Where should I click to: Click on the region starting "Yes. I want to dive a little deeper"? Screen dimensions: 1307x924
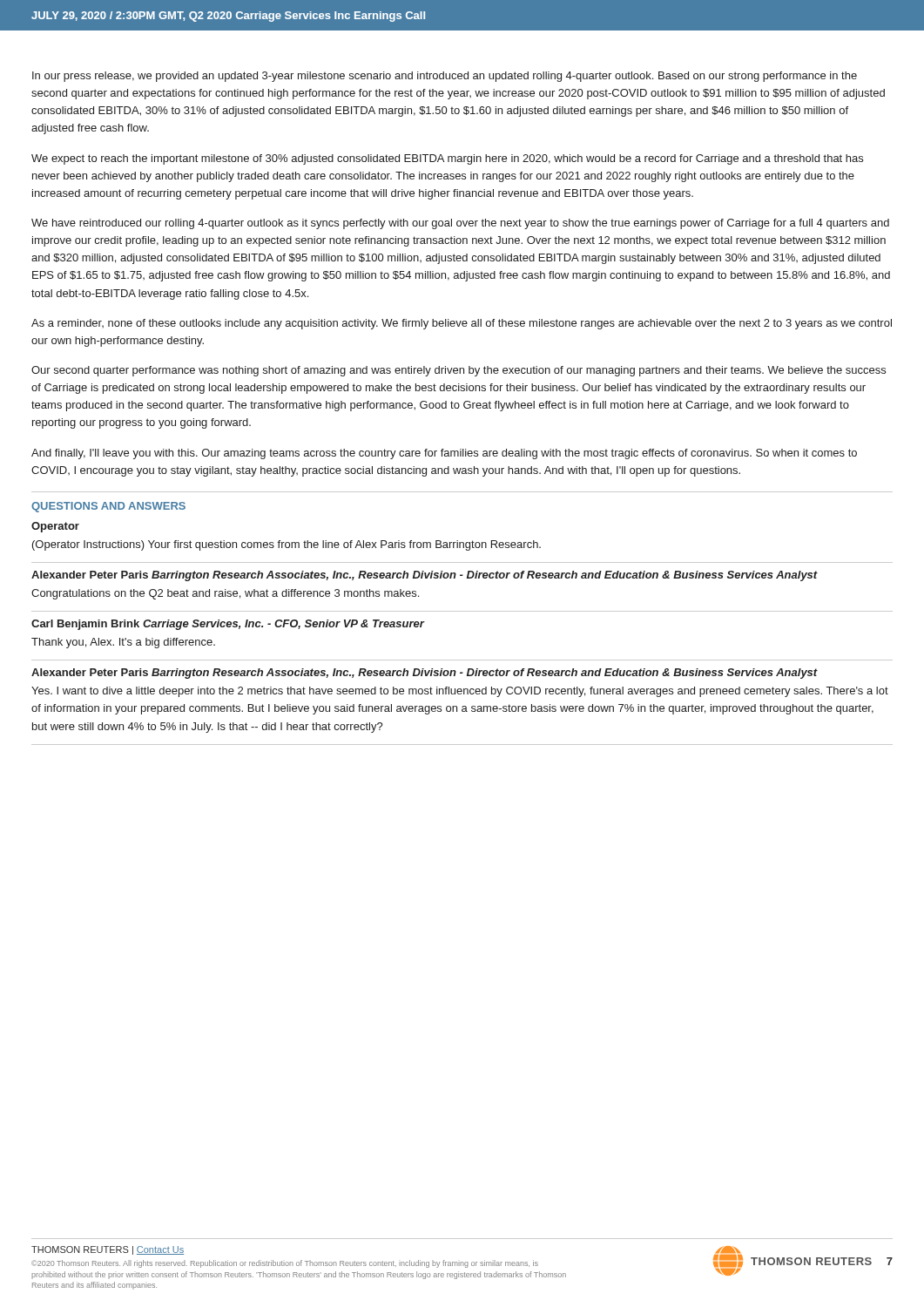point(460,708)
